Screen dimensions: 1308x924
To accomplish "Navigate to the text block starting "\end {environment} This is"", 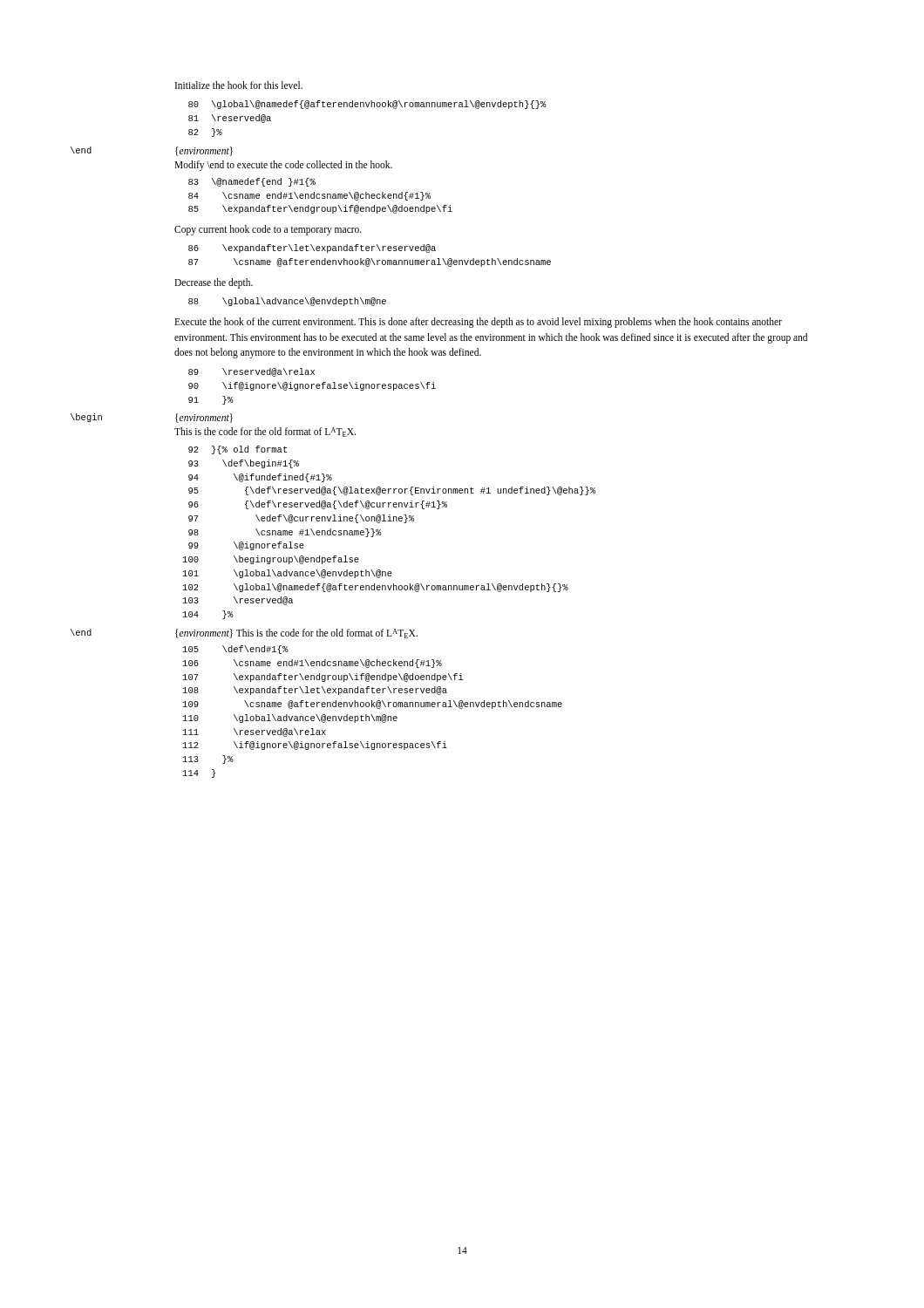I will (x=296, y=634).
